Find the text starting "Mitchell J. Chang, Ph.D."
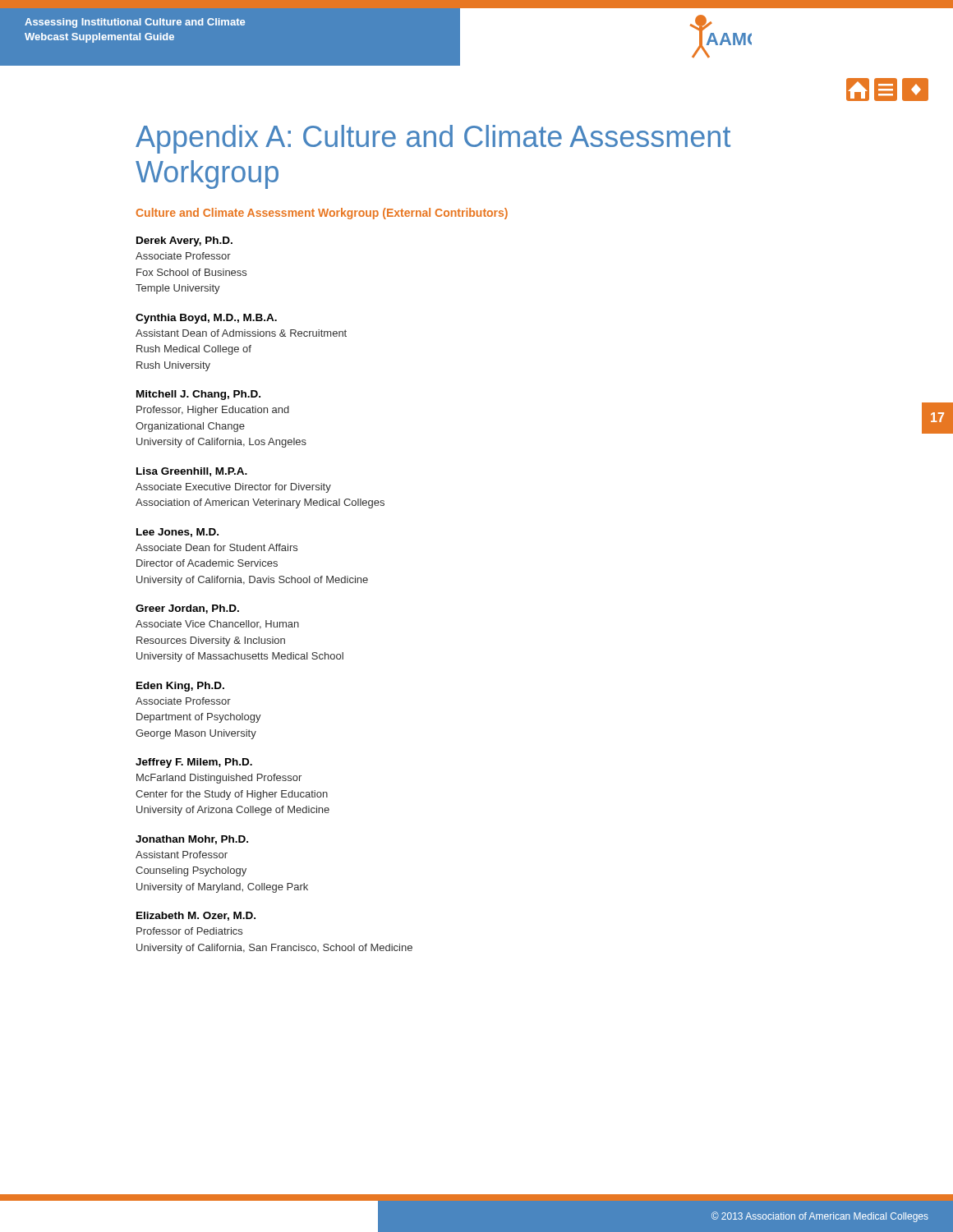Image resolution: width=953 pixels, height=1232 pixels. [198, 395]
